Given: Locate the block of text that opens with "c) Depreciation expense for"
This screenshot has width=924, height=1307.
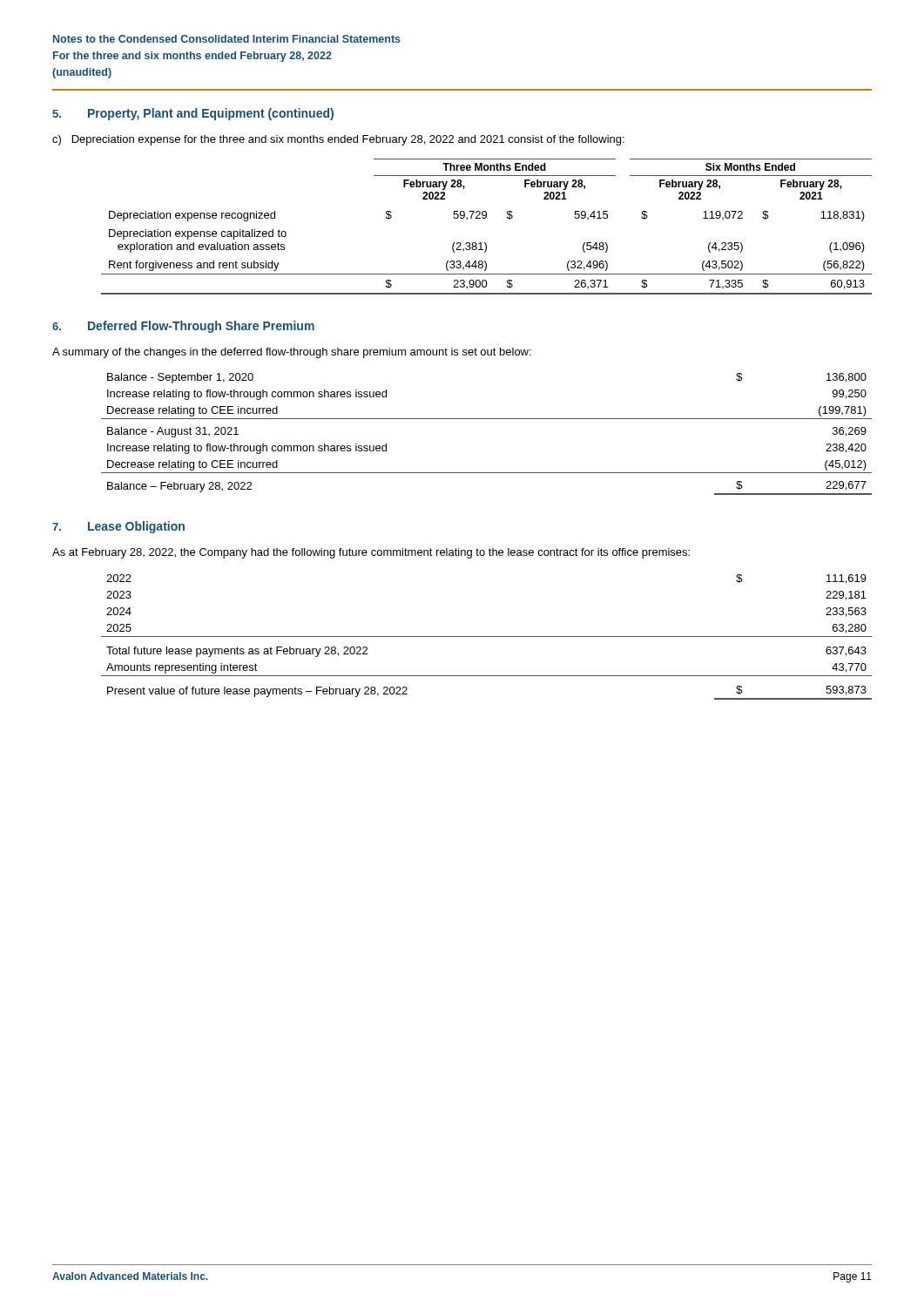Looking at the screenshot, I should (339, 139).
